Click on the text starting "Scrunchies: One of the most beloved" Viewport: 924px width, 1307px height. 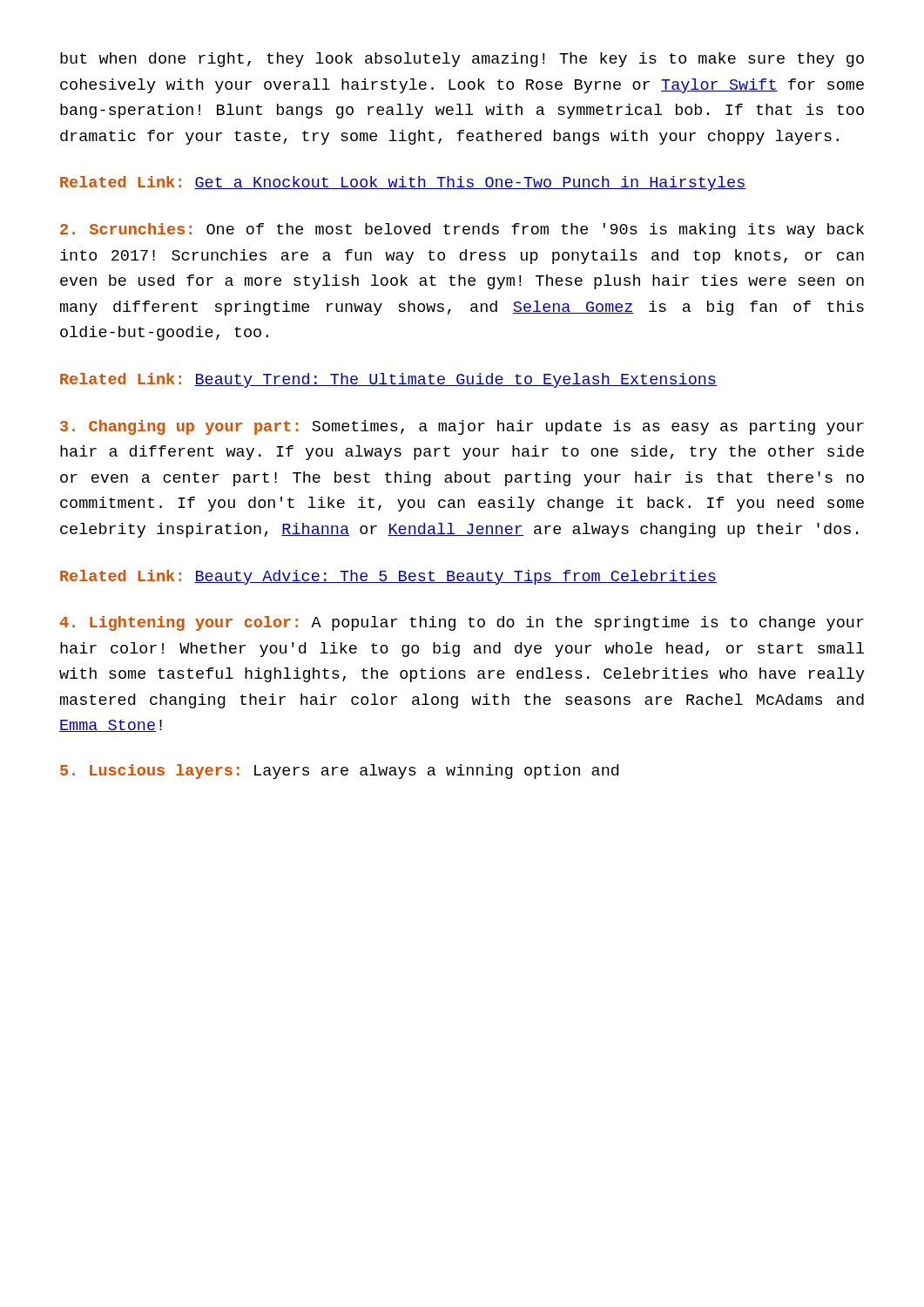[x=462, y=282]
